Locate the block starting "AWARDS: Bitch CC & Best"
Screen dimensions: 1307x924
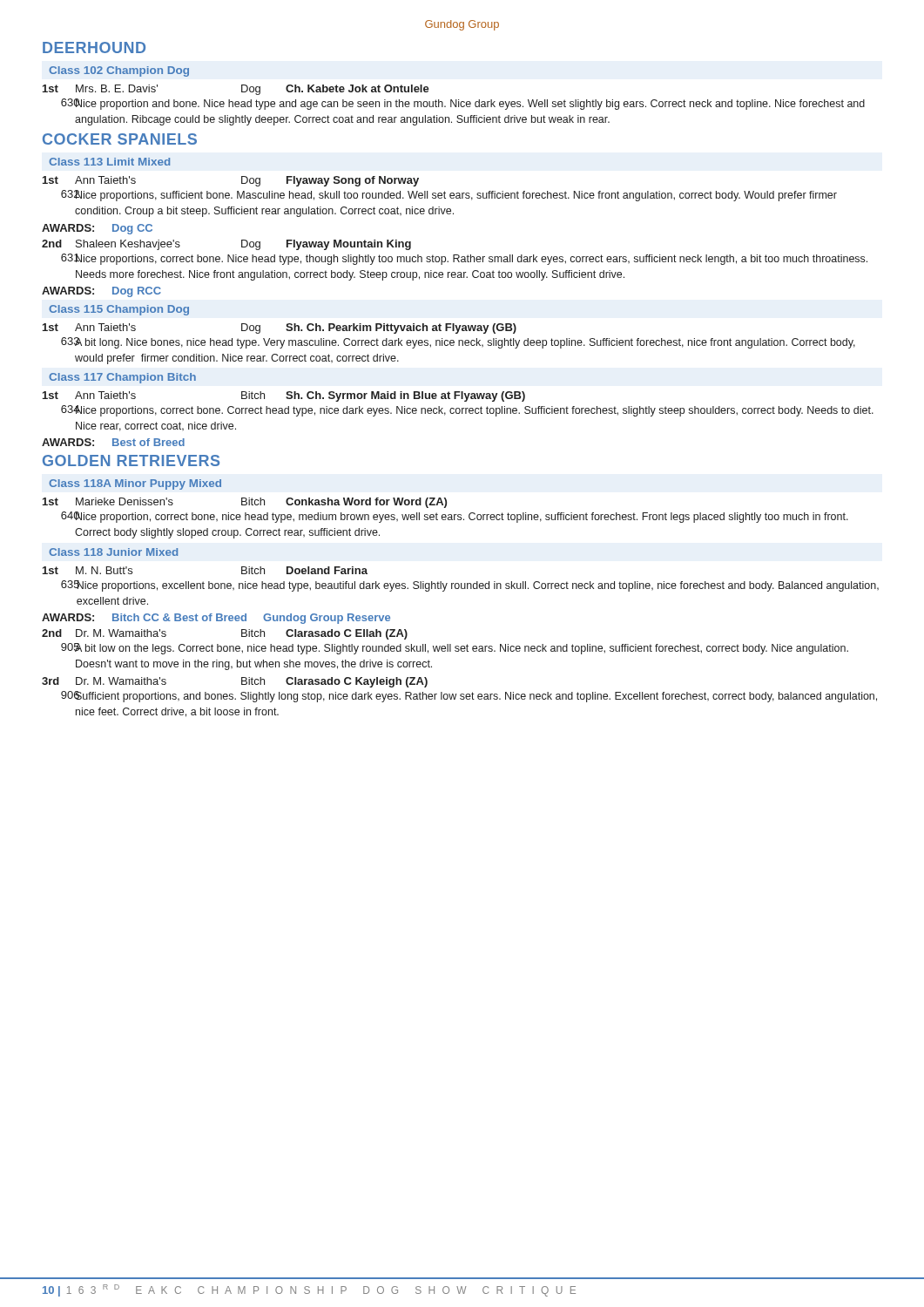click(x=216, y=619)
